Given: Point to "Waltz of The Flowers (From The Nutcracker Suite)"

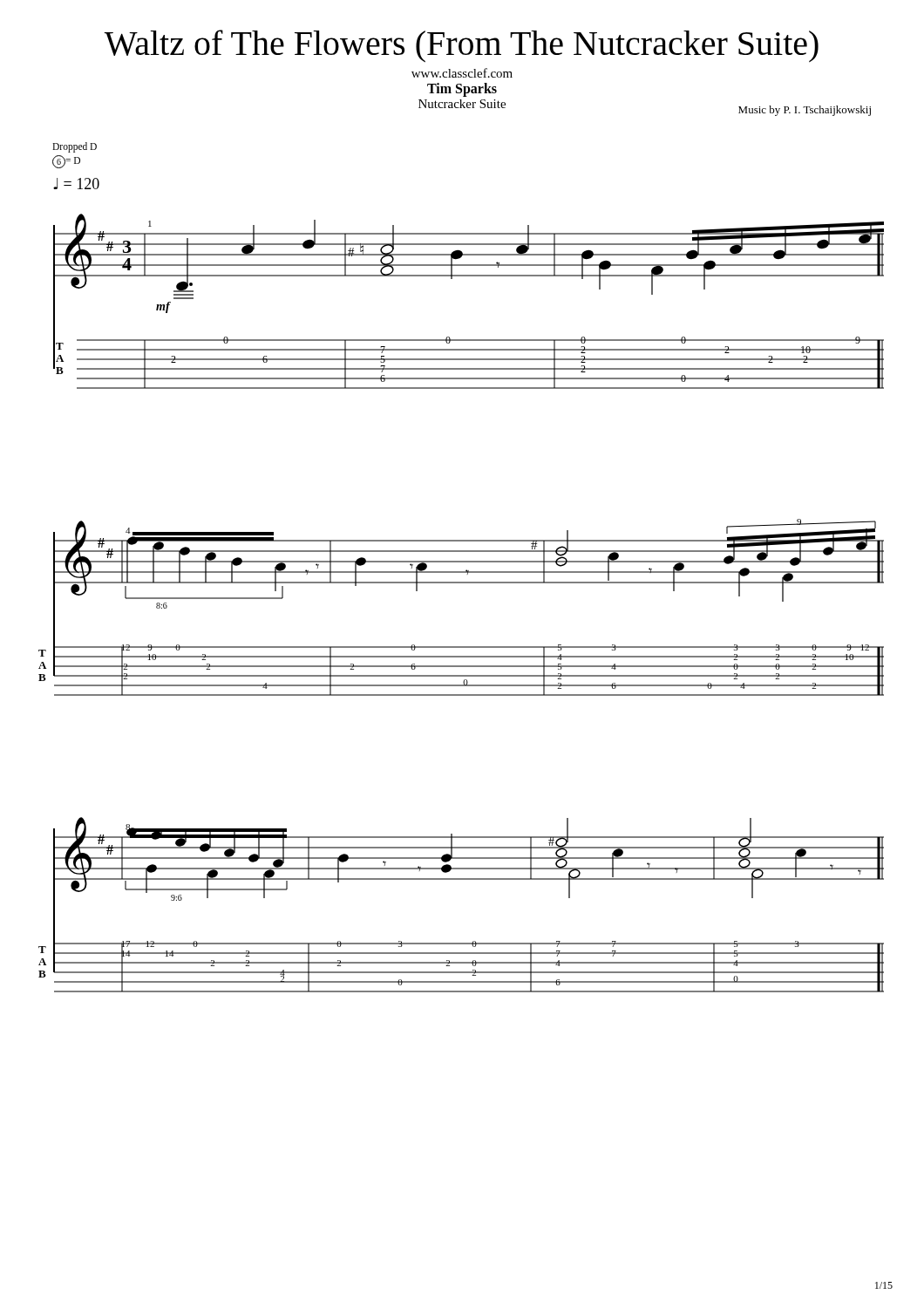Looking at the screenshot, I should 462,43.
